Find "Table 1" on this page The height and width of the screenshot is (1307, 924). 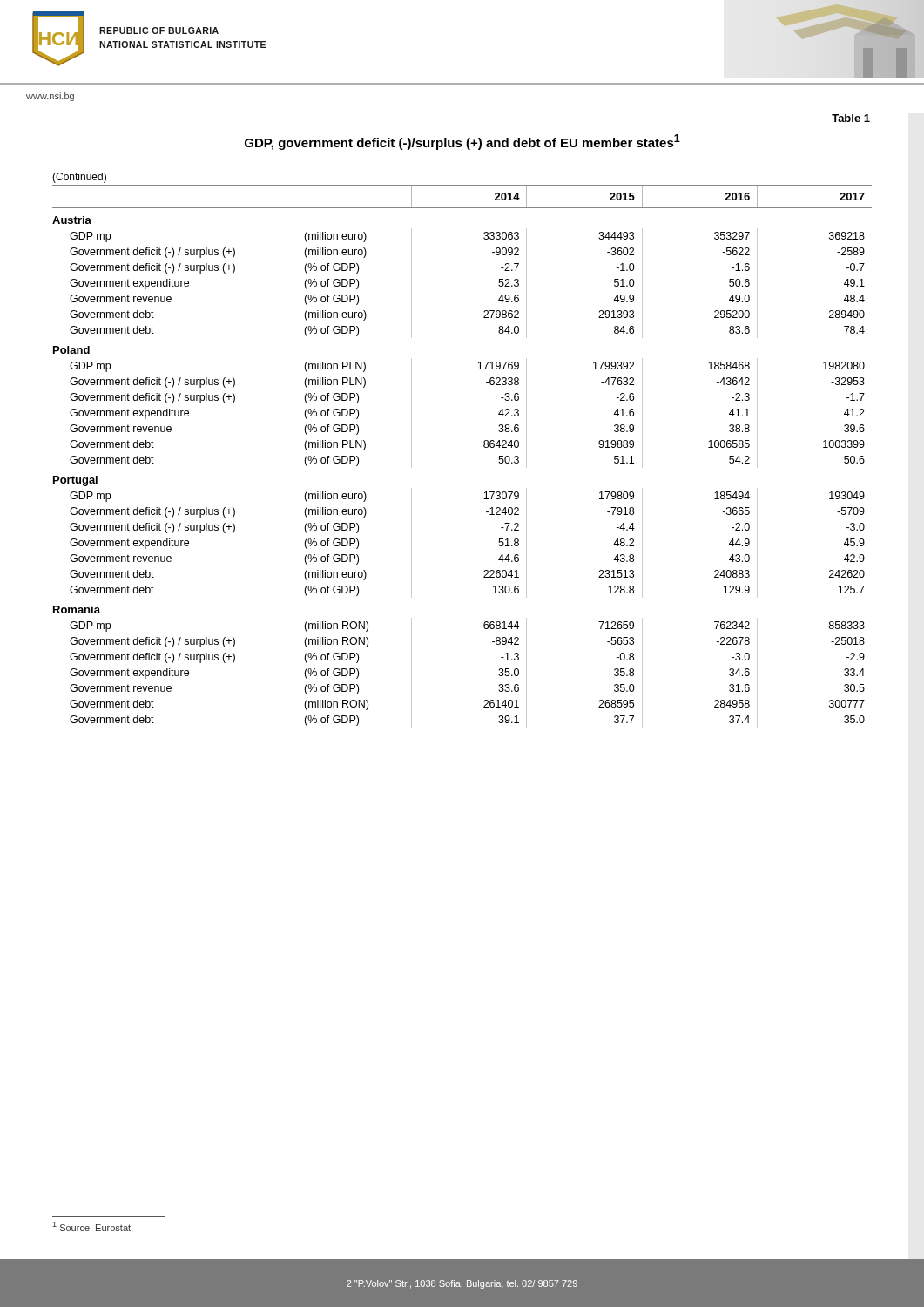851,118
